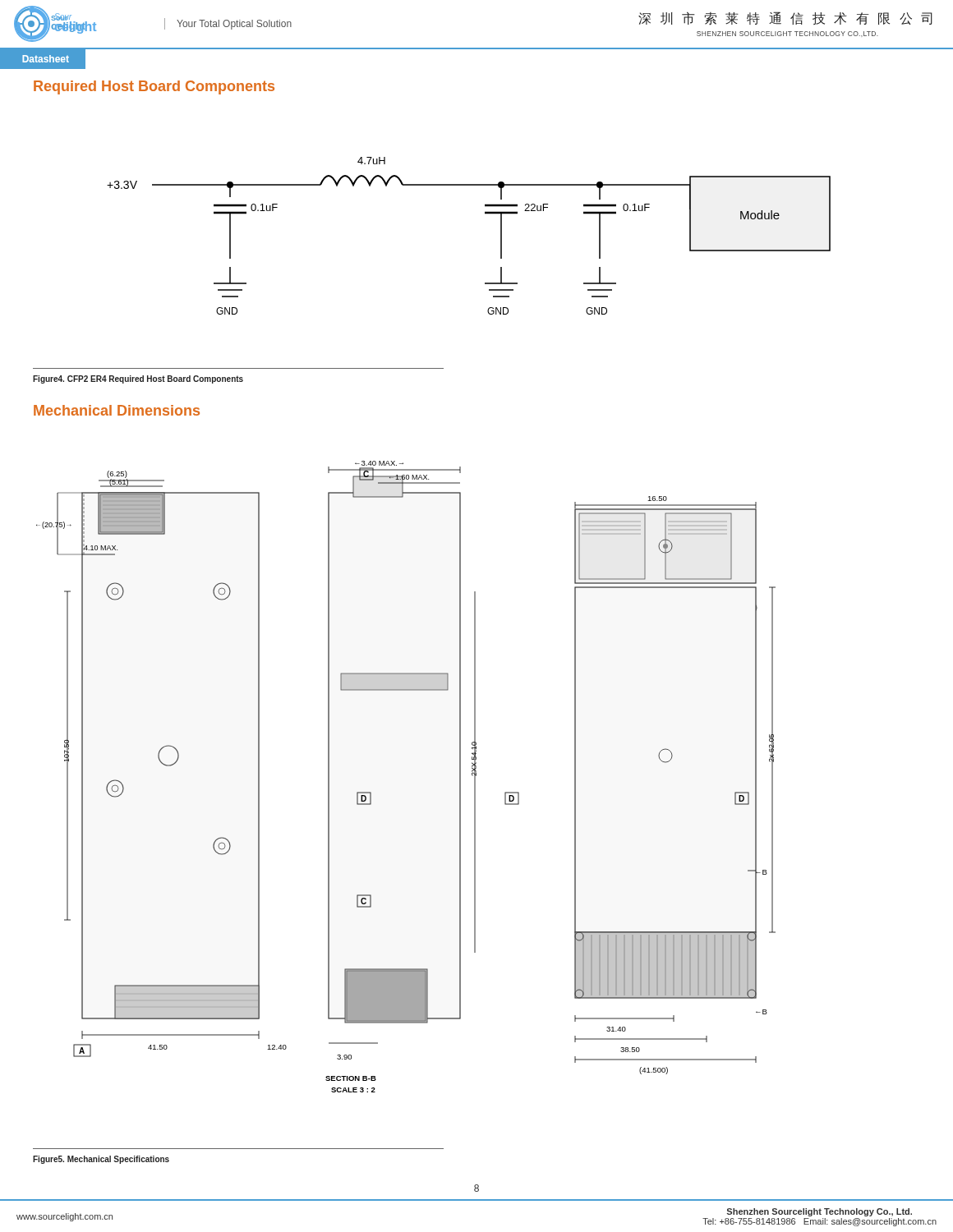This screenshot has width=953, height=1232.
Task: Locate the engineering diagram
Action: 476,784
